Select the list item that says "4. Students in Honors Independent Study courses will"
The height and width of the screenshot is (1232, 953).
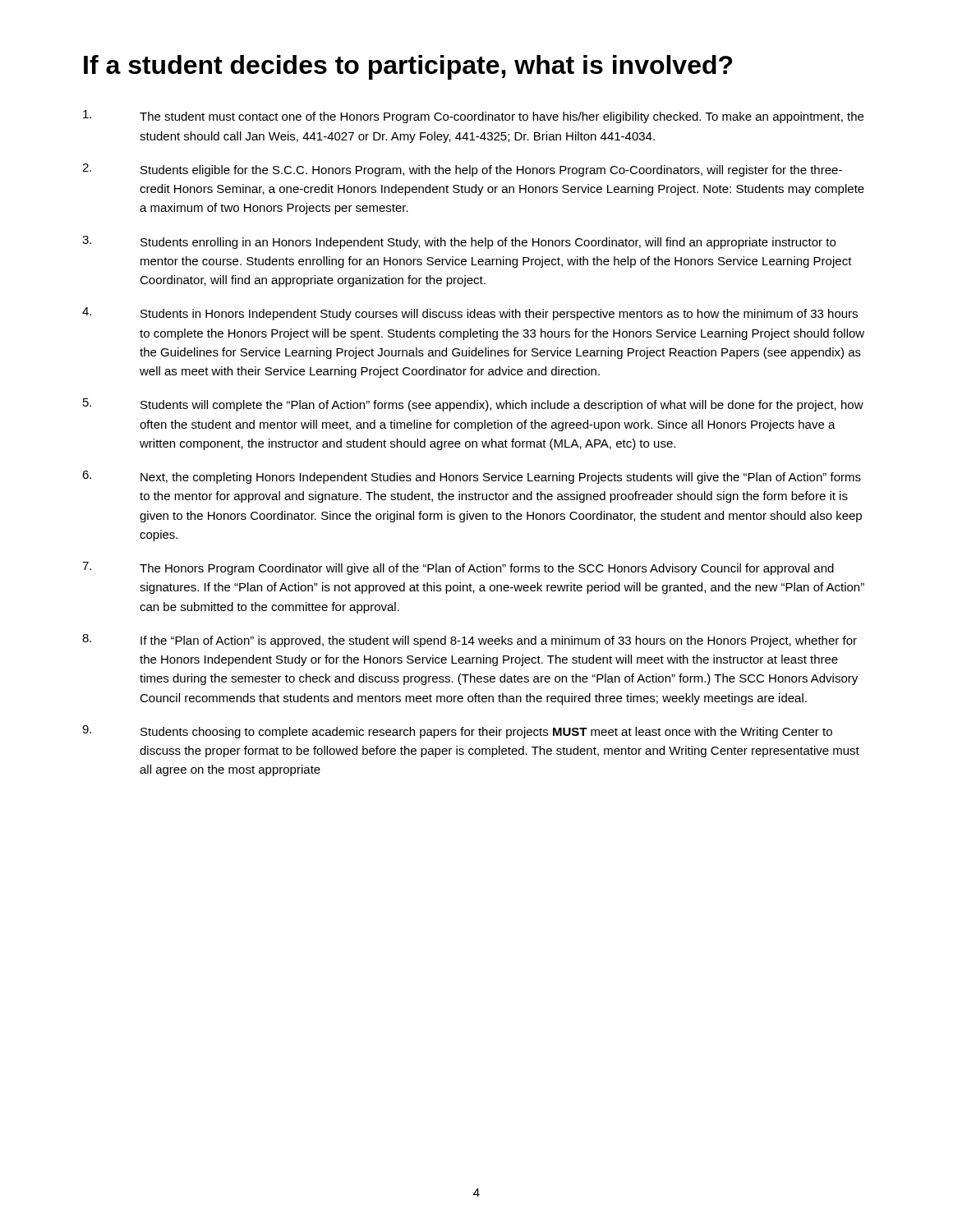point(476,342)
